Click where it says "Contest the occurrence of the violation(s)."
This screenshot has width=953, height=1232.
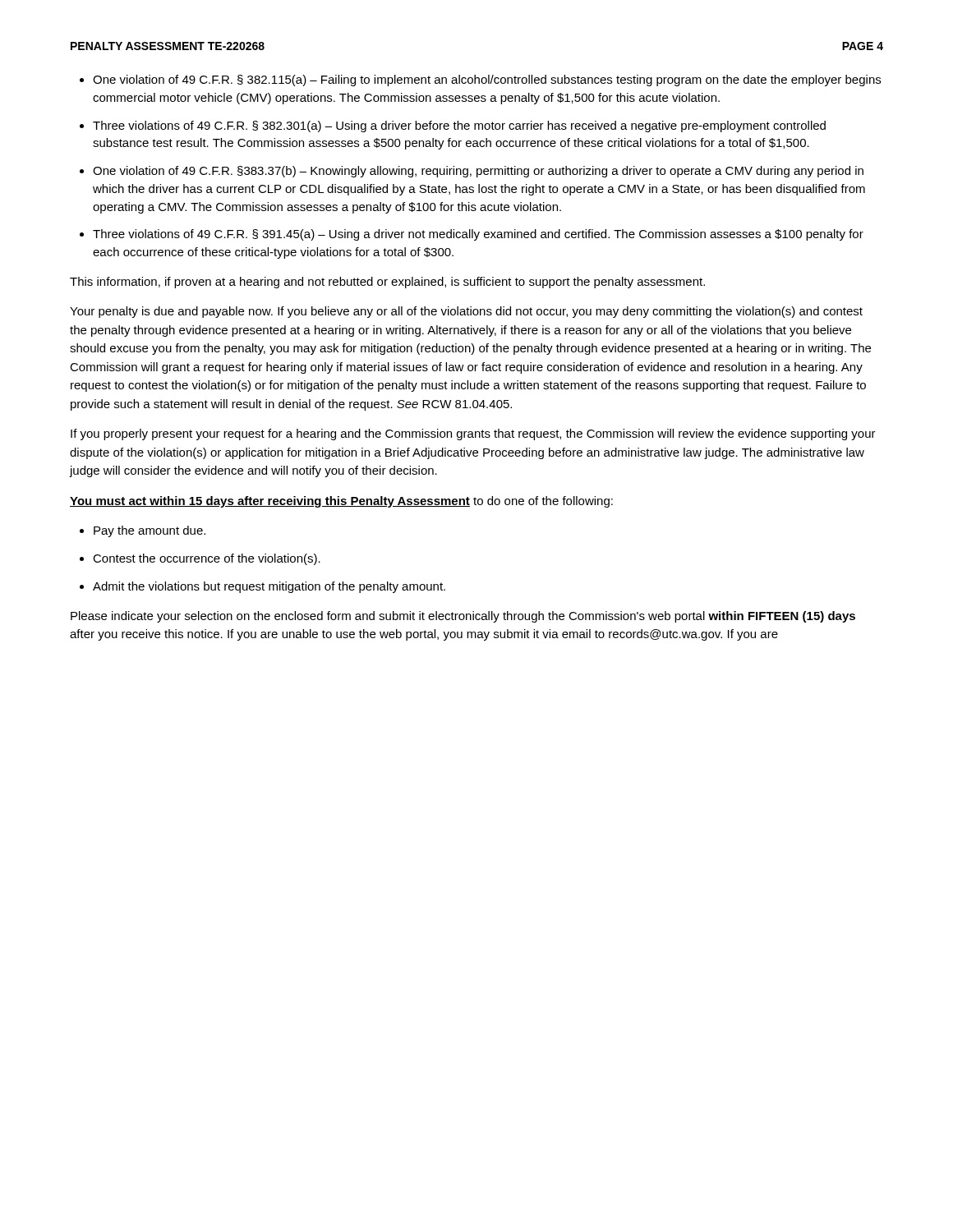pos(207,558)
